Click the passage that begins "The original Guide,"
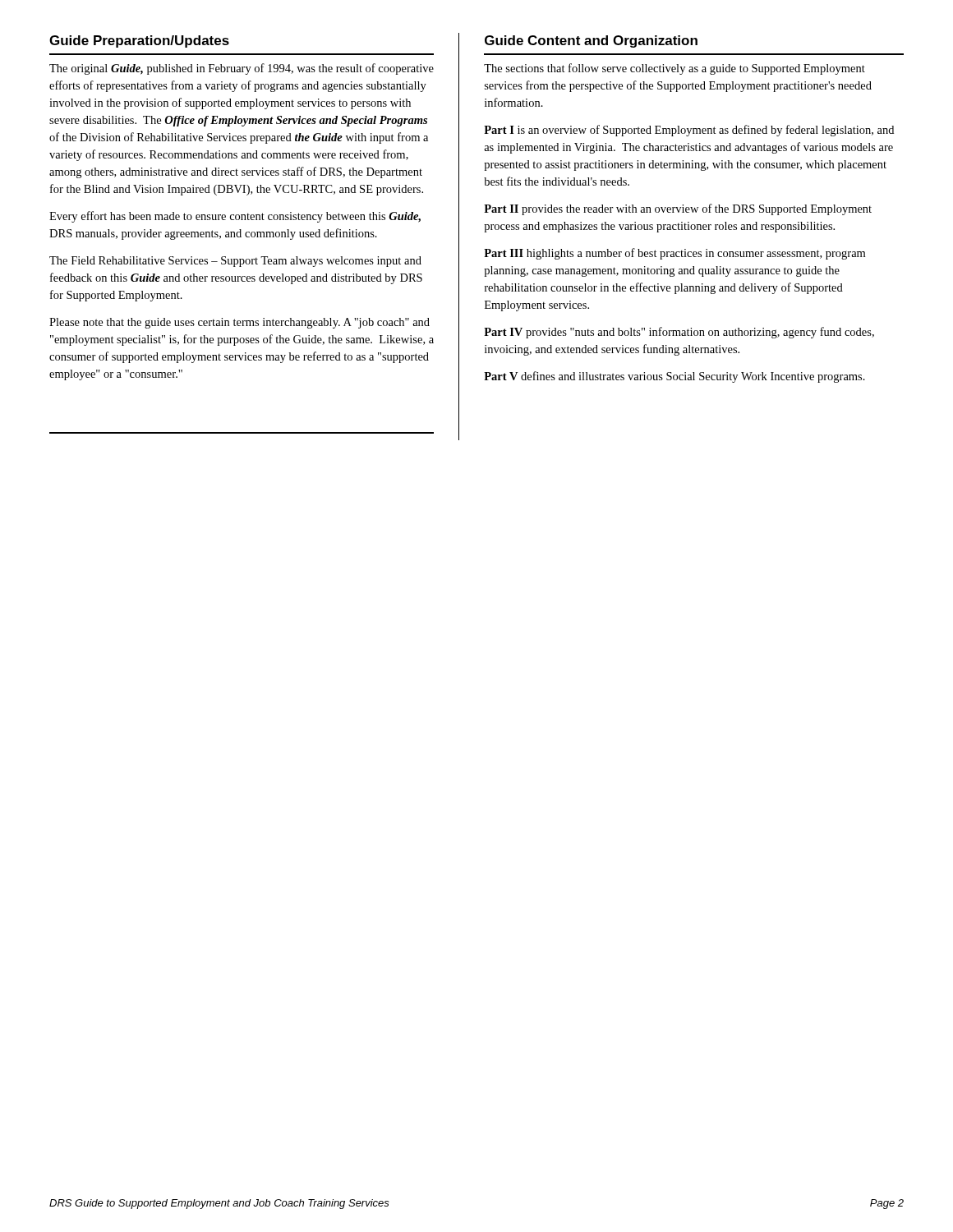This screenshot has width=953, height=1232. coord(241,129)
